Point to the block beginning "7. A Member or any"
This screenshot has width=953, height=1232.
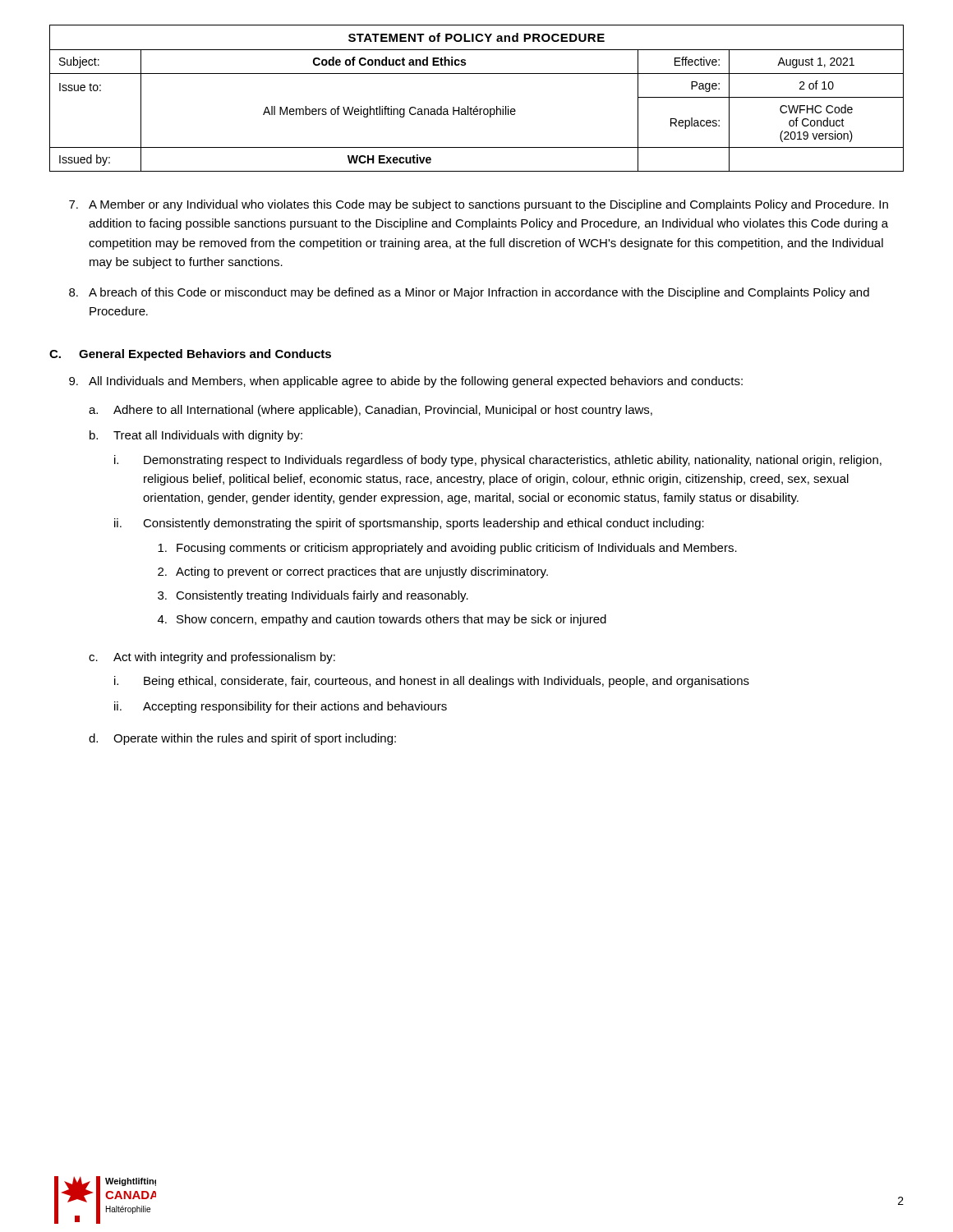(x=476, y=233)
